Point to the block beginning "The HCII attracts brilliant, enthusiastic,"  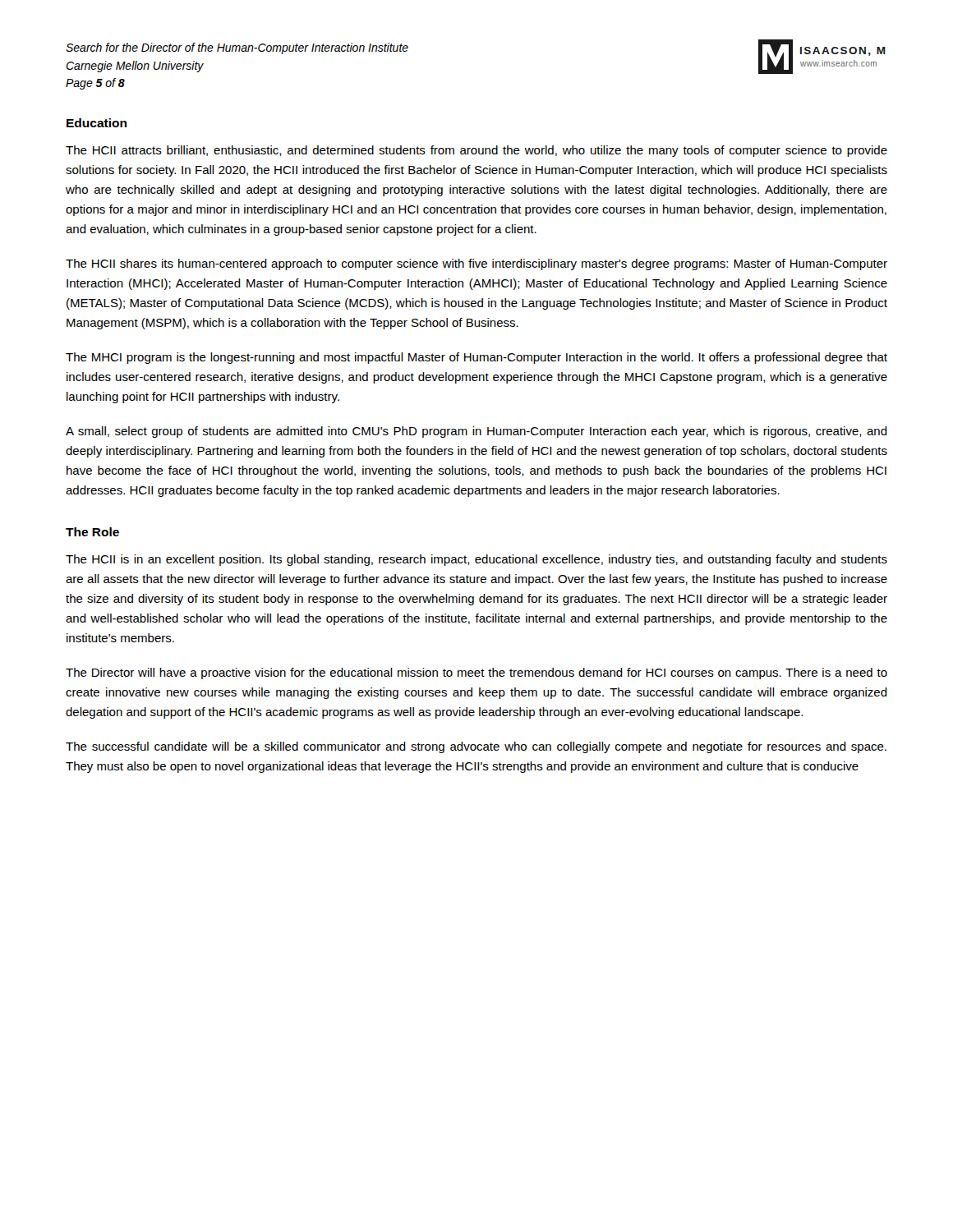click(476, 189)
